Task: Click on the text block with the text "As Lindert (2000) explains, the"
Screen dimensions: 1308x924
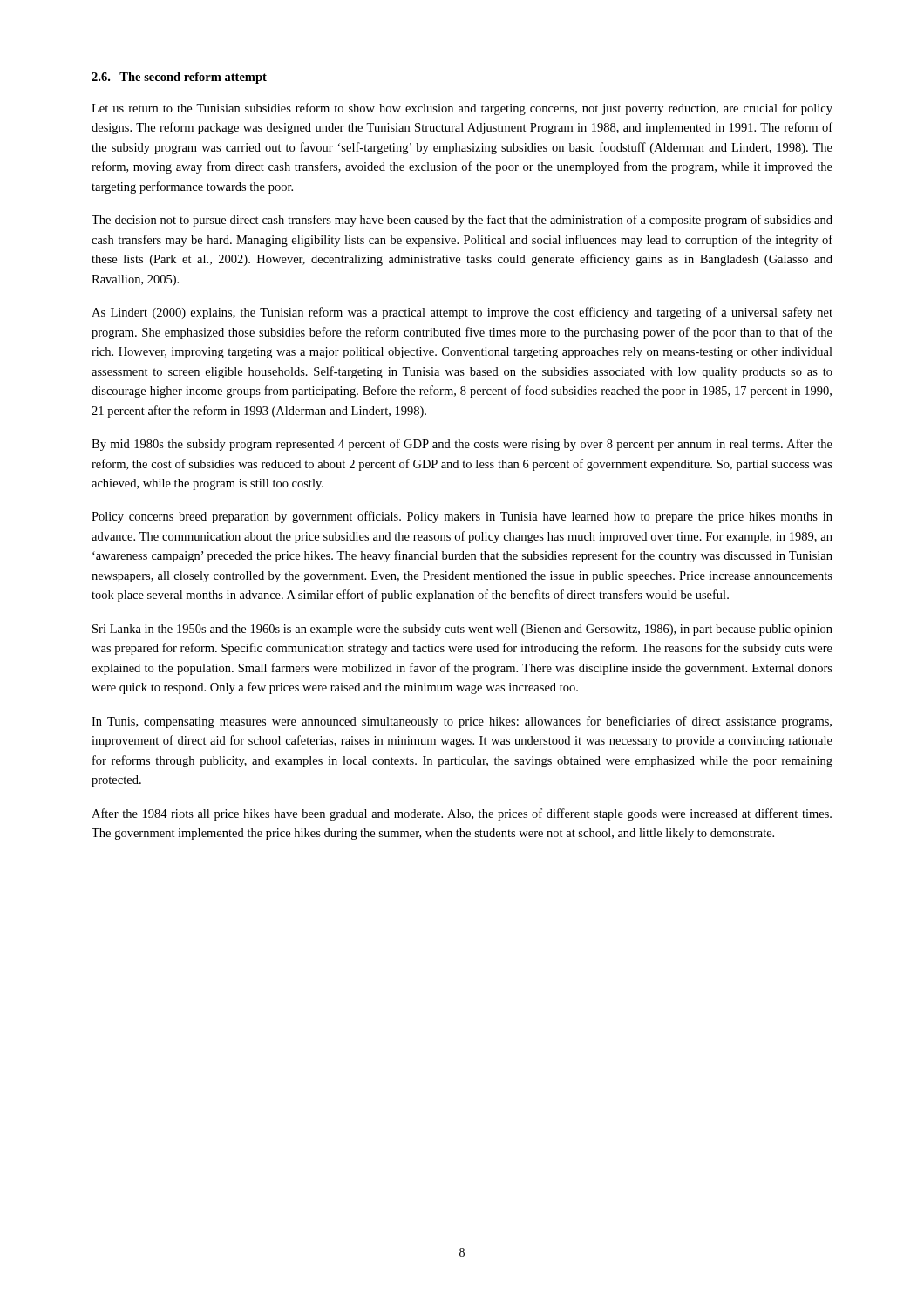Action: [x=462, y=361]
